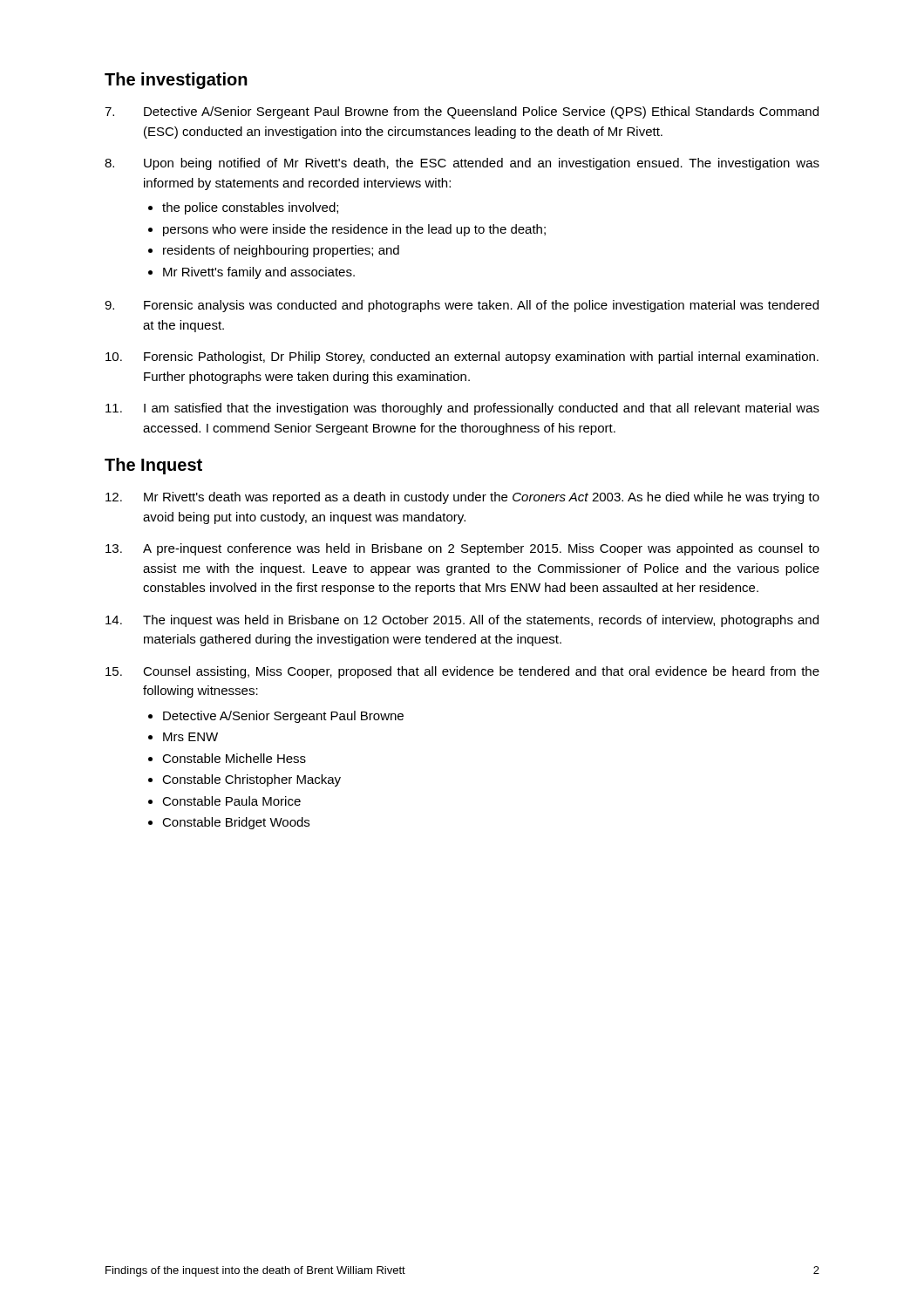Locate the block of text that opens with "8. Upon being notified of Mr Rivett's"
924x1308 pixels.
462,218
